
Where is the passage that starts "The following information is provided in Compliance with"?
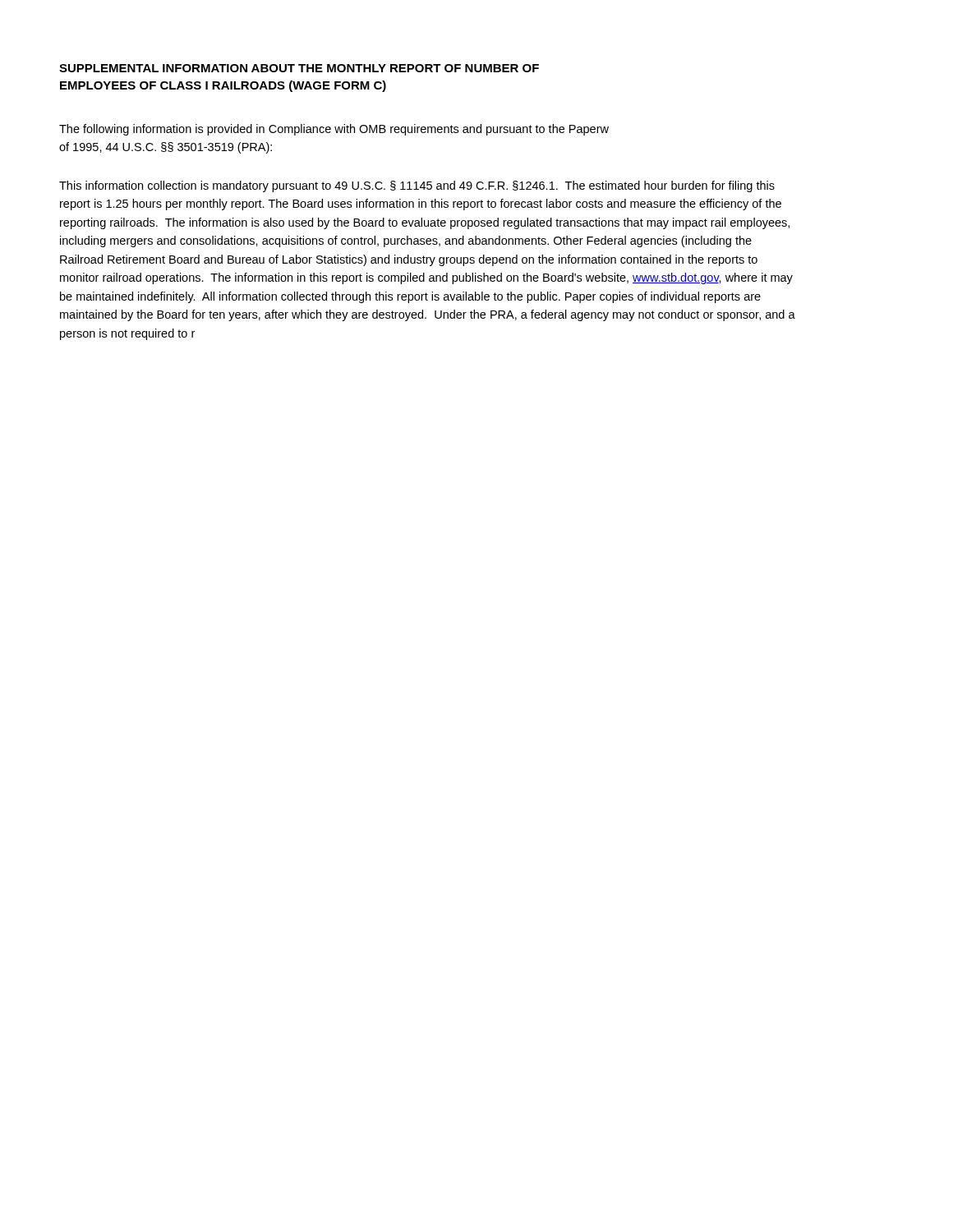[334, 138]
